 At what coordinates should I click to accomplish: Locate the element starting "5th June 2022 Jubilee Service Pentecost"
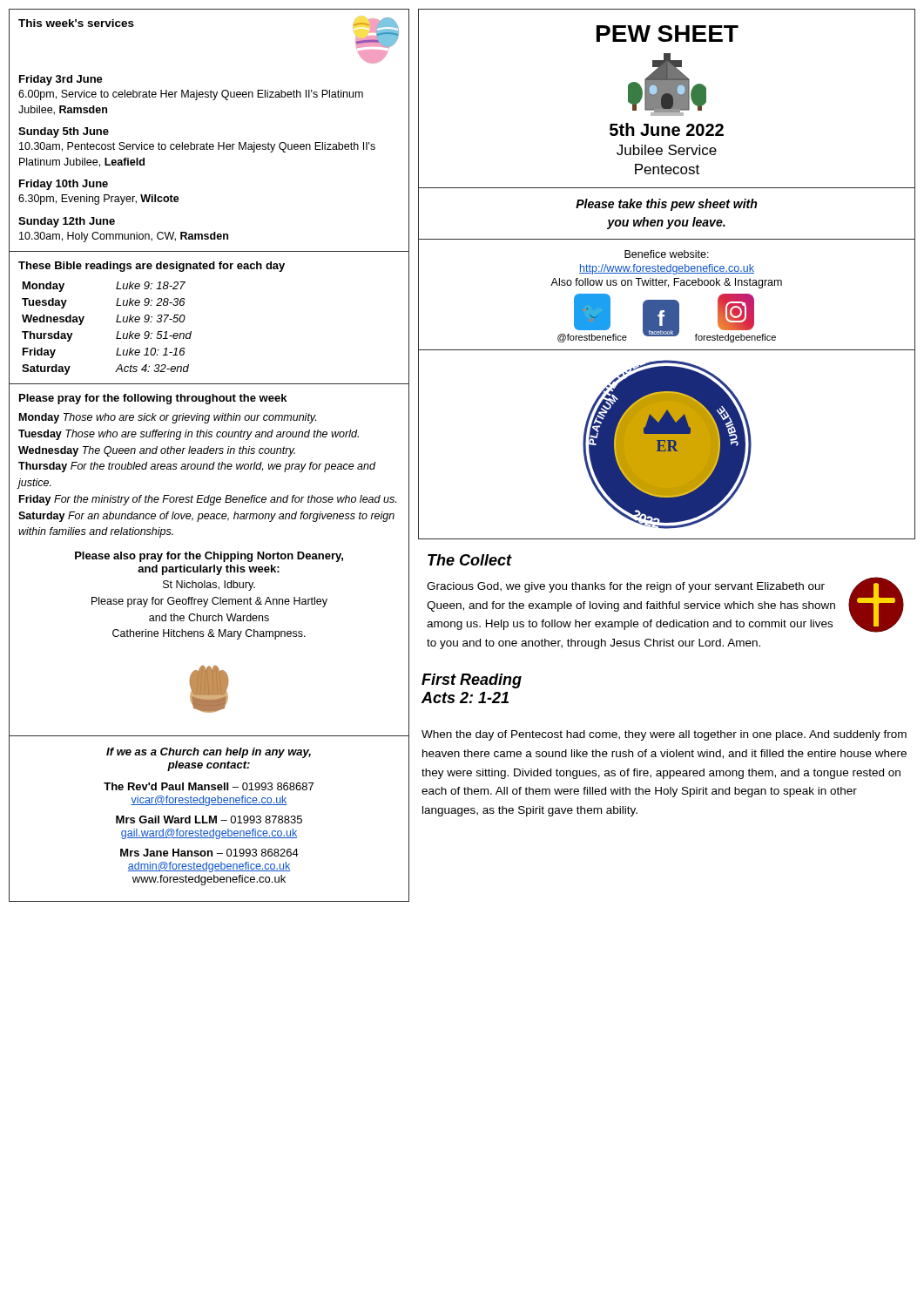click(667, 149)
